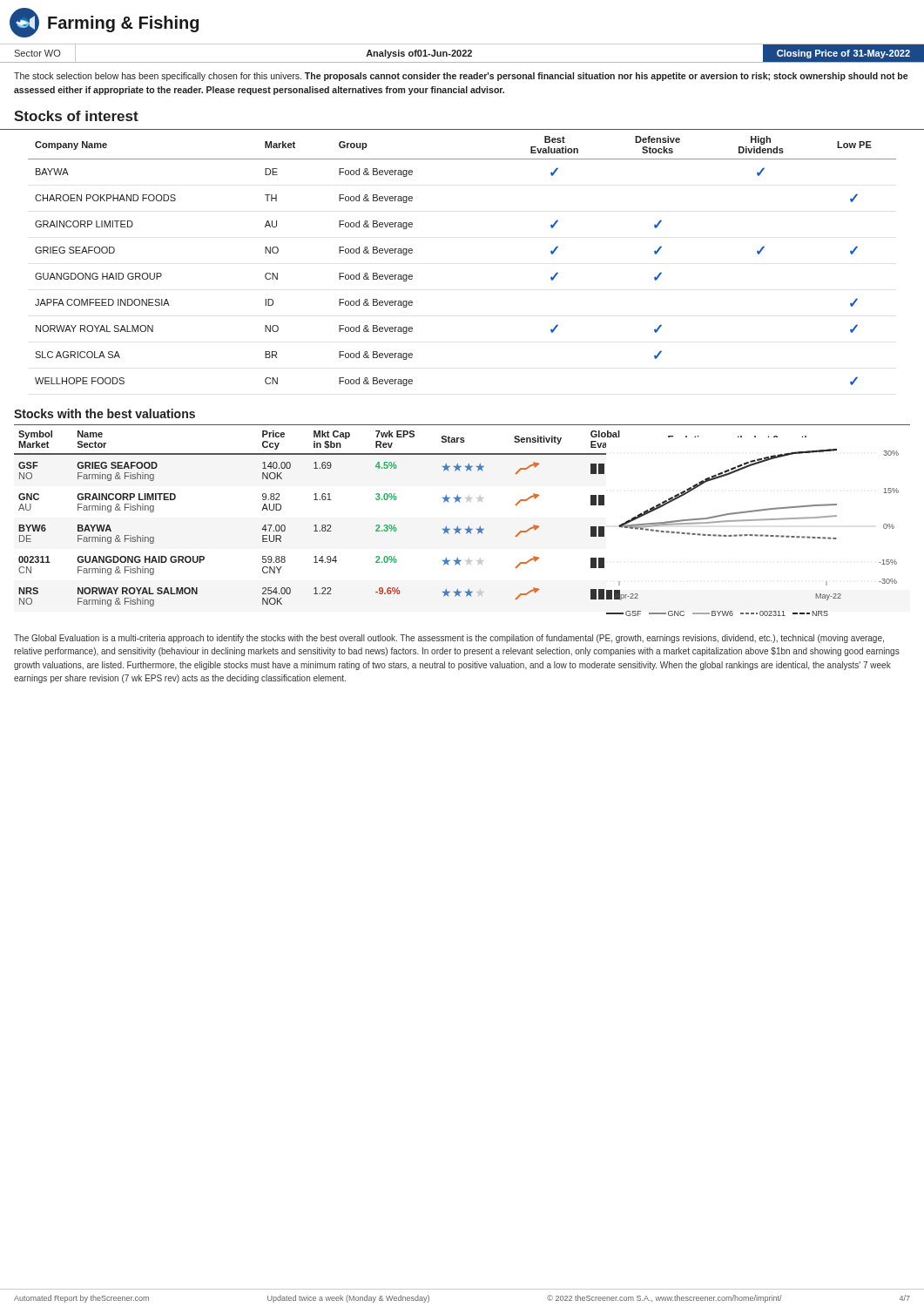Point to the block beginning "The stock selection below has been specifically"
This screenshot has height=1307, width=924.
(x=461, y=83)
